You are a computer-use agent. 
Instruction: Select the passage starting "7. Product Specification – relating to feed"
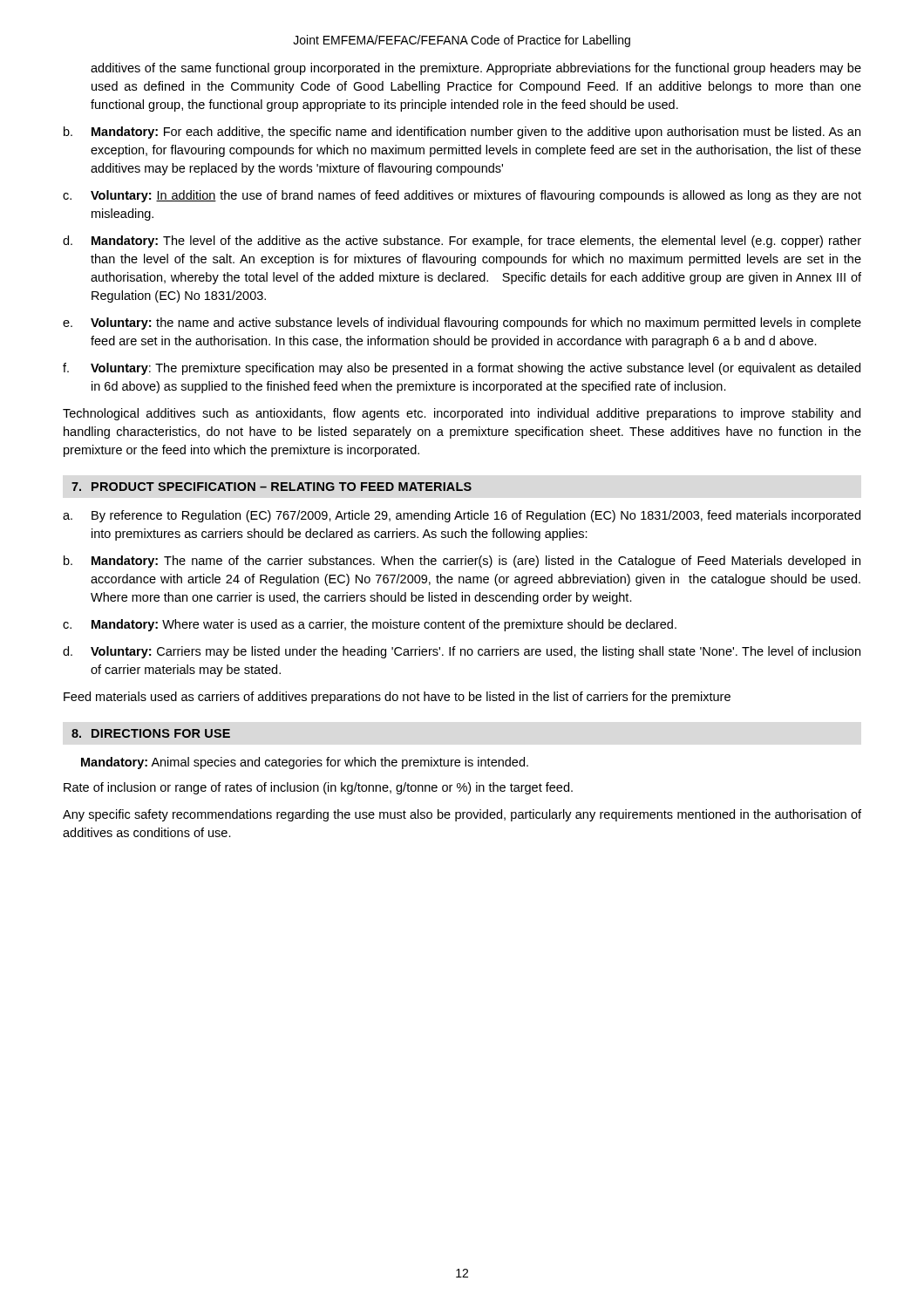[x=272, y=487]
